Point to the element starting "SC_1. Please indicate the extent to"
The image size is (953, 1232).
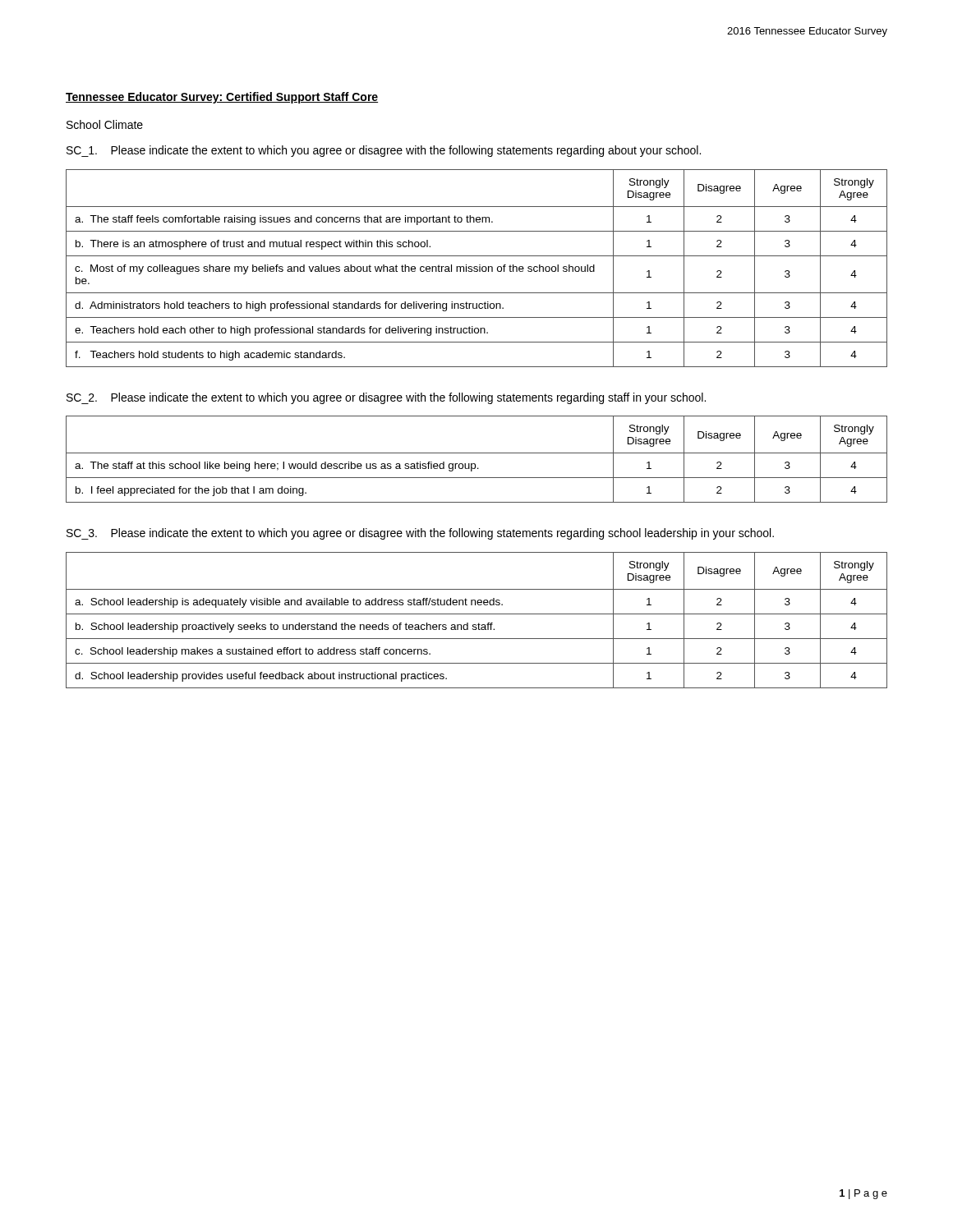(x=384, y=150)
